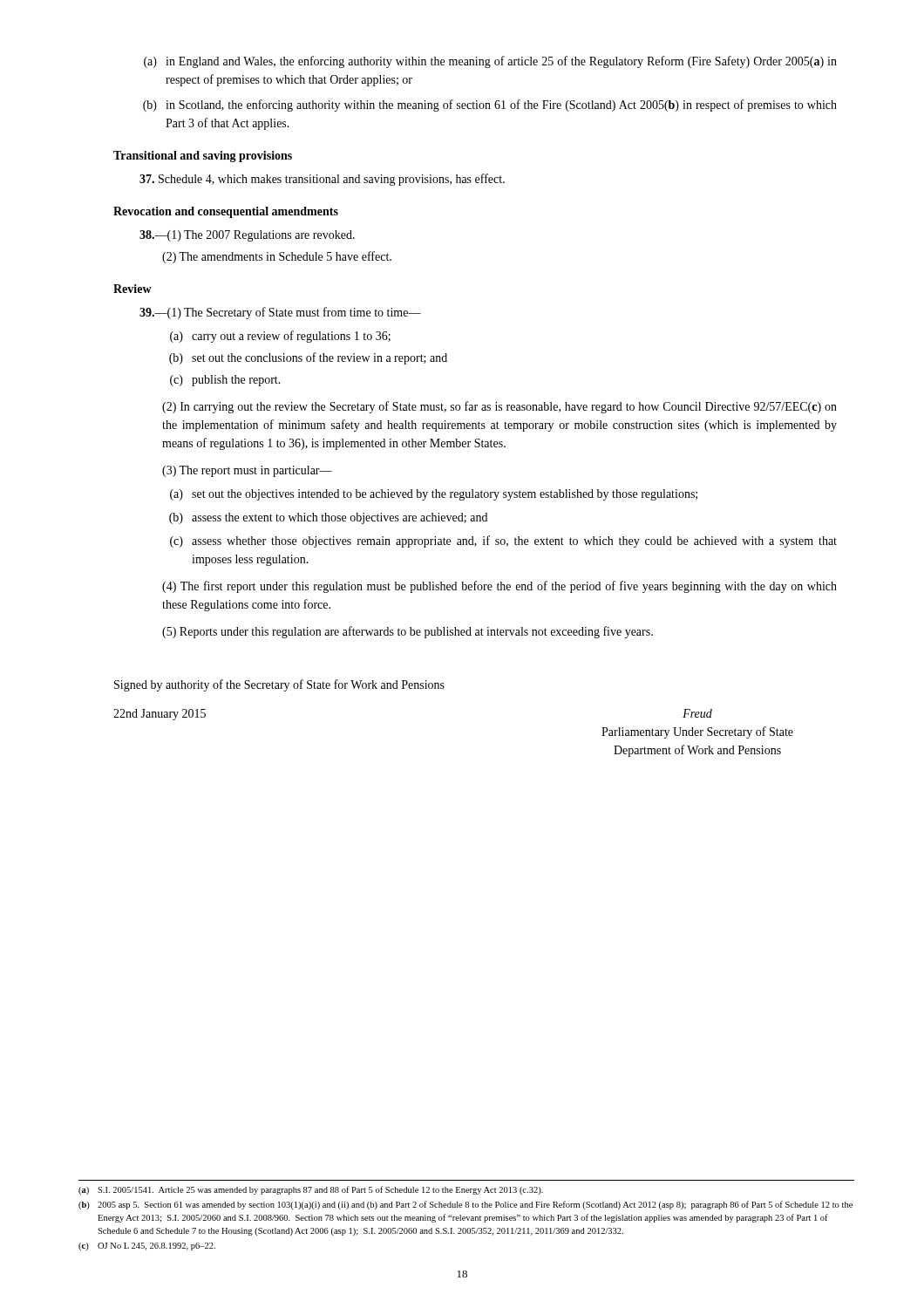Locate the block starting "(3) The report must in particular—"
This screenshot has width=924, height=1308.
(247, 470)
